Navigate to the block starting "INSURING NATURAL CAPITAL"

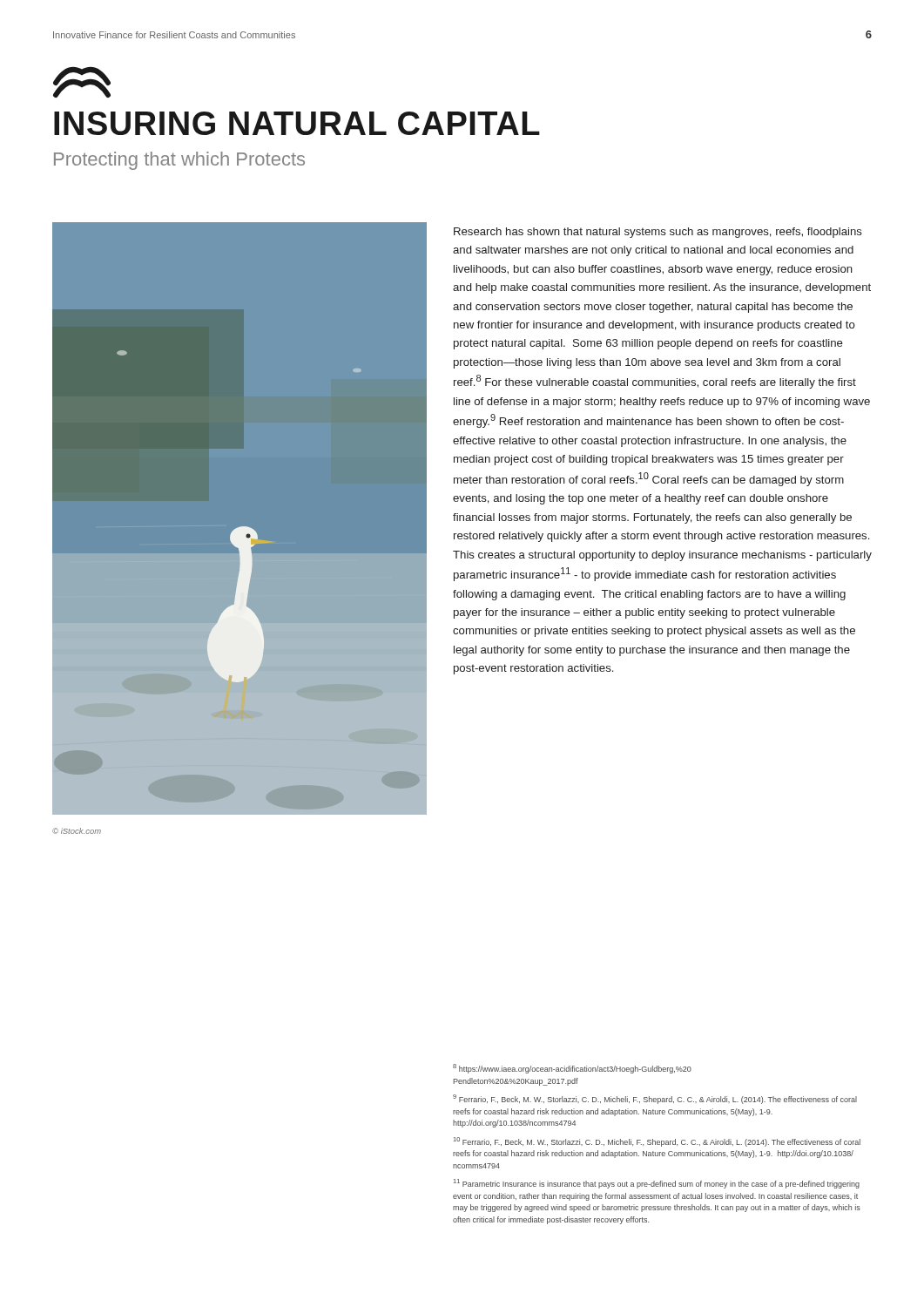click(297, 124)
